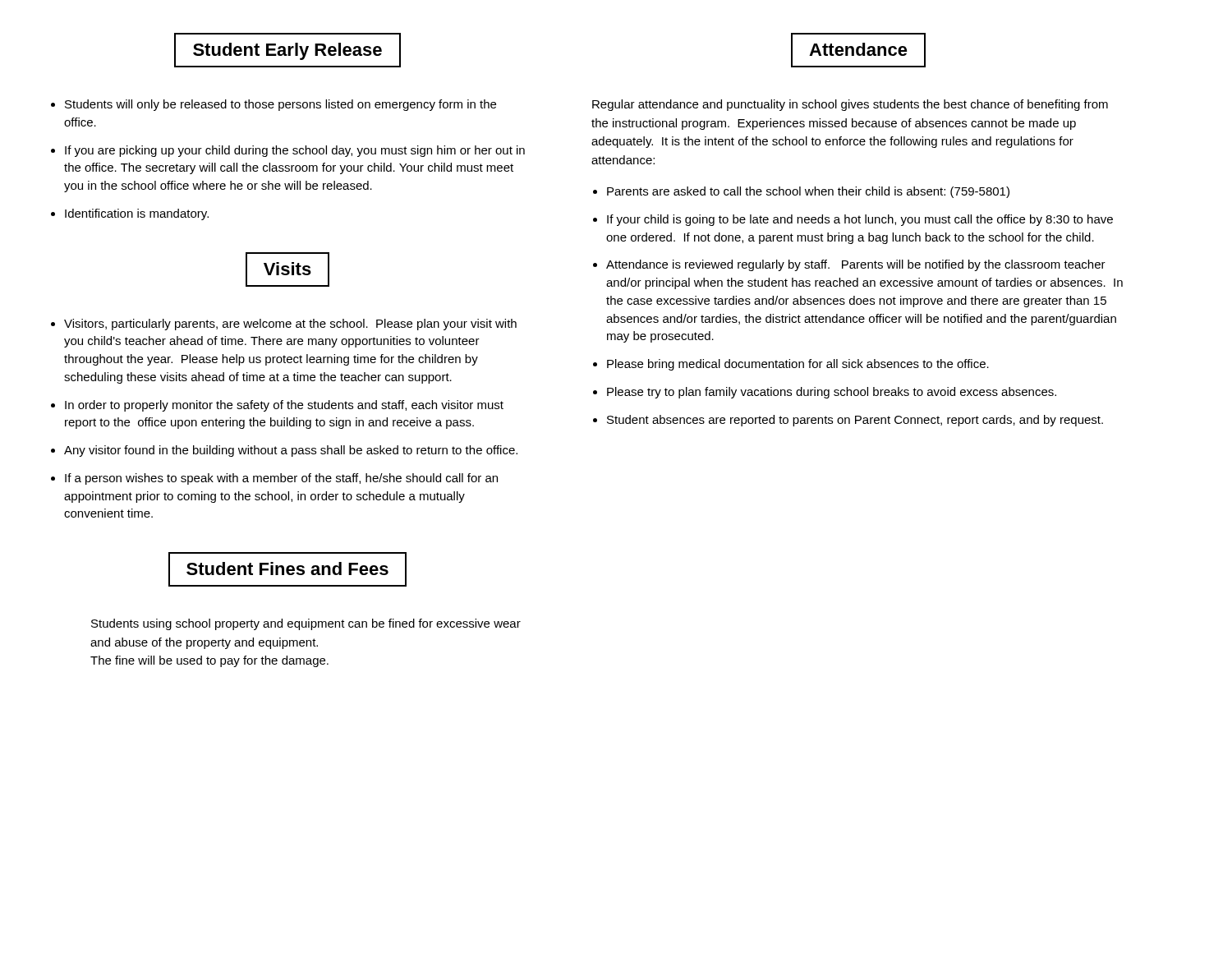The image size is (1232, 953).
Task: Click on the list item with the text "If you are picking up your child"
Action: 295,167
